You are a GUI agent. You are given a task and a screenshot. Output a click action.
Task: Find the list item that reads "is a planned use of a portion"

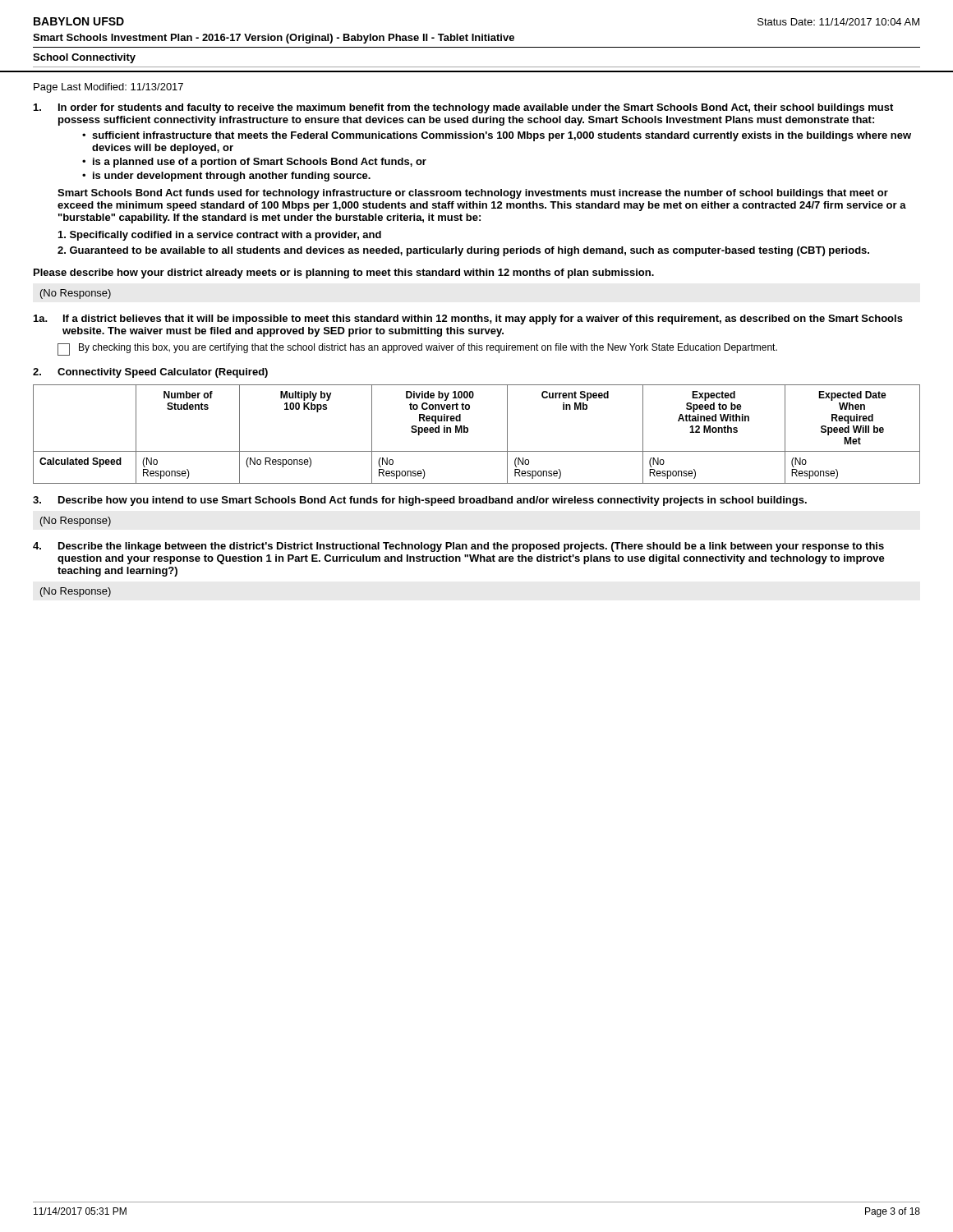(259, 161)
